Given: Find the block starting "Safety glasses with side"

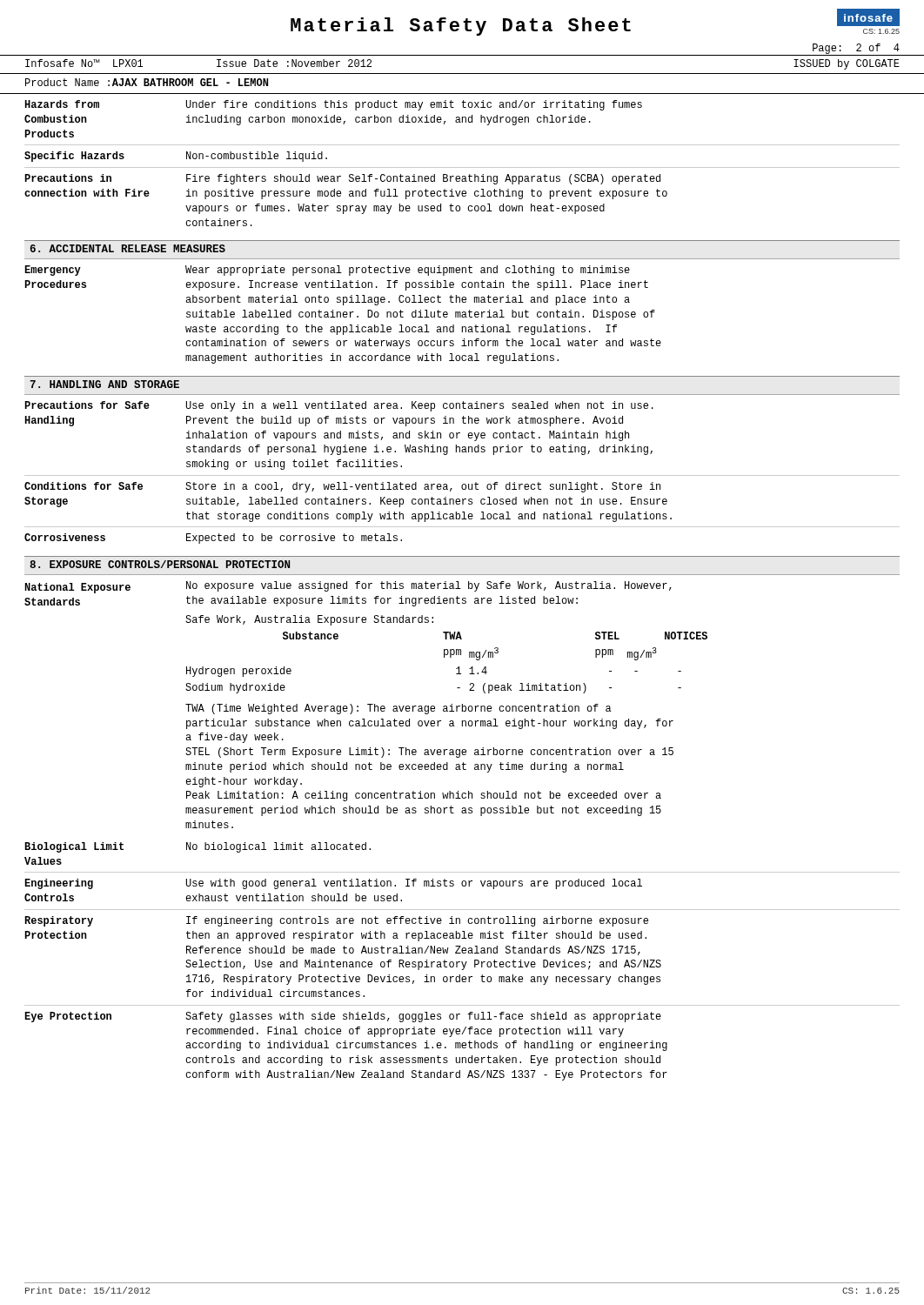Looking at the screenshot, I should 427,1046.
